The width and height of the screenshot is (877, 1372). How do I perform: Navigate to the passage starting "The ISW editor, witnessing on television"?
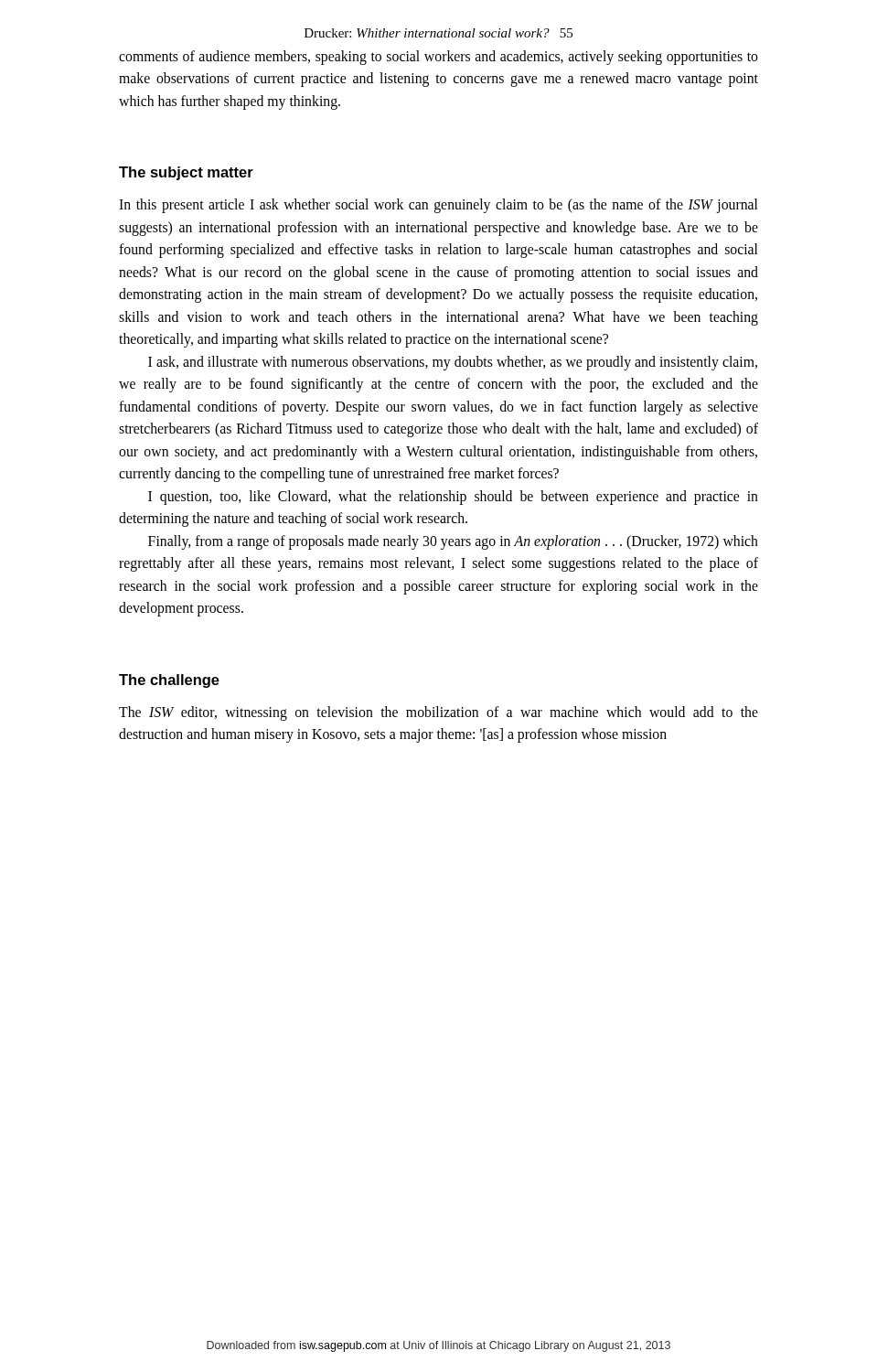pyautogui.click(x=438, y=724)
